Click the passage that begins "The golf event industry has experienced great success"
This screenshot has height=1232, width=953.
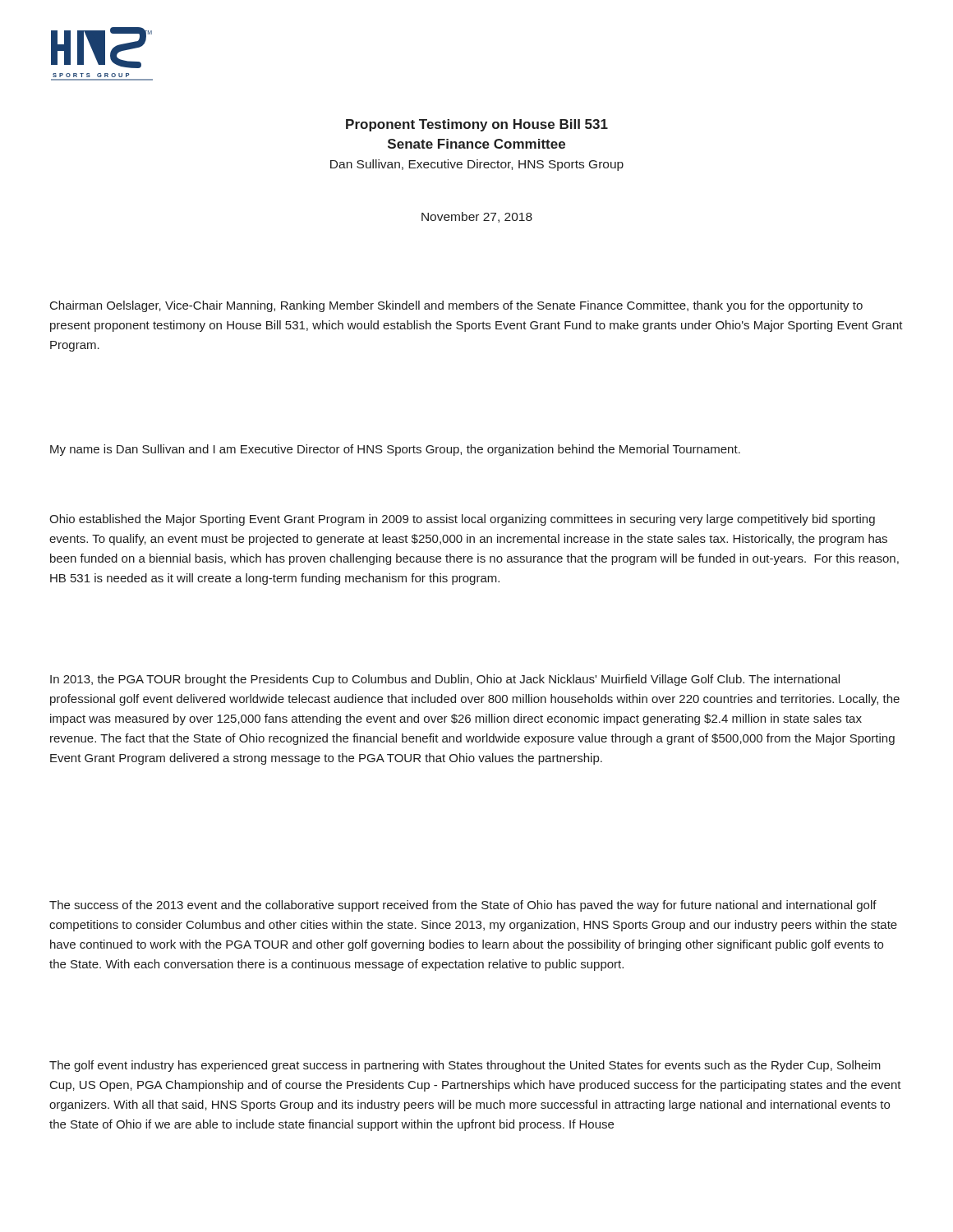tap(475, 1094)
